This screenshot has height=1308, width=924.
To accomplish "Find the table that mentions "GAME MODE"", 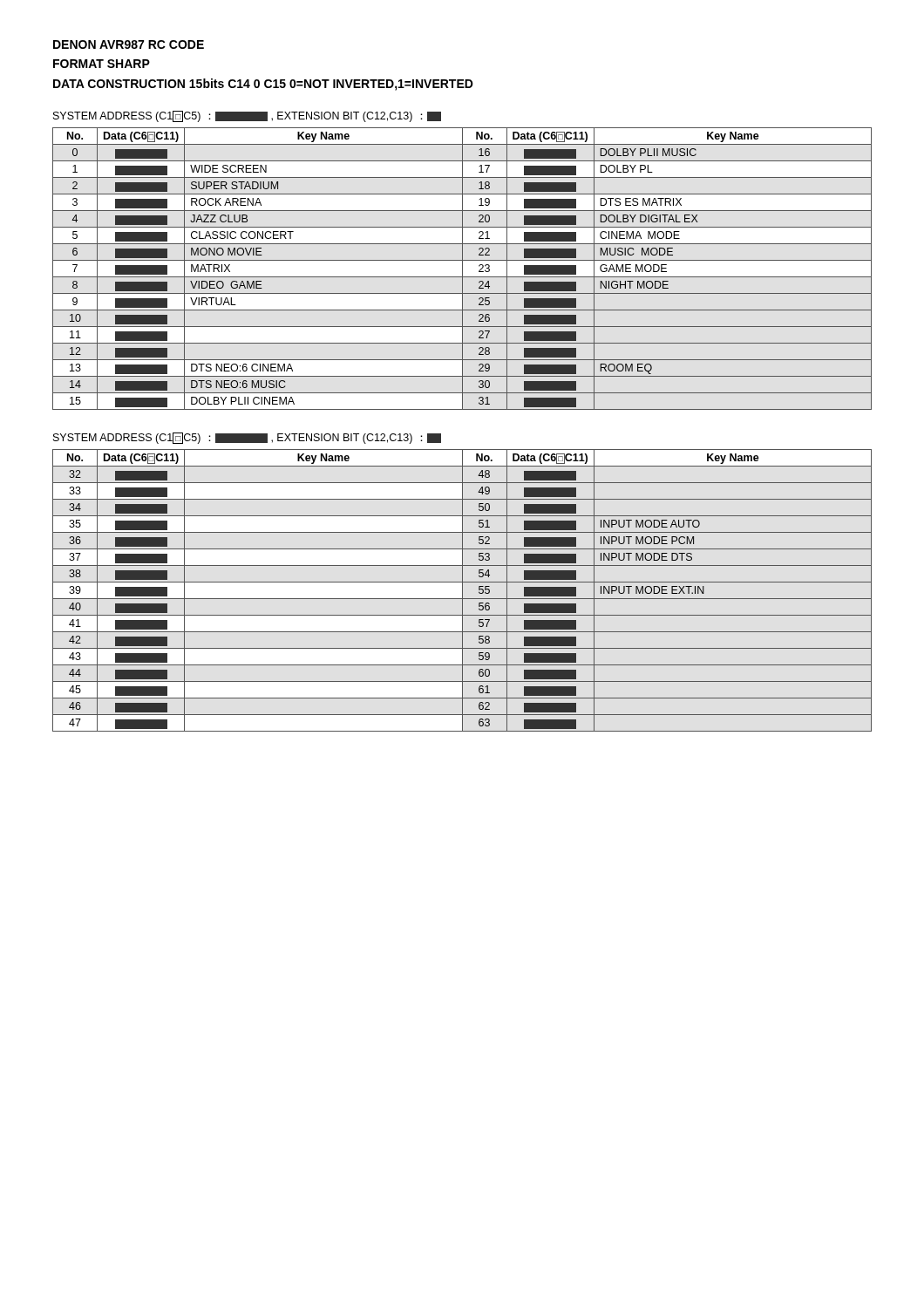I will coord(462,269).
